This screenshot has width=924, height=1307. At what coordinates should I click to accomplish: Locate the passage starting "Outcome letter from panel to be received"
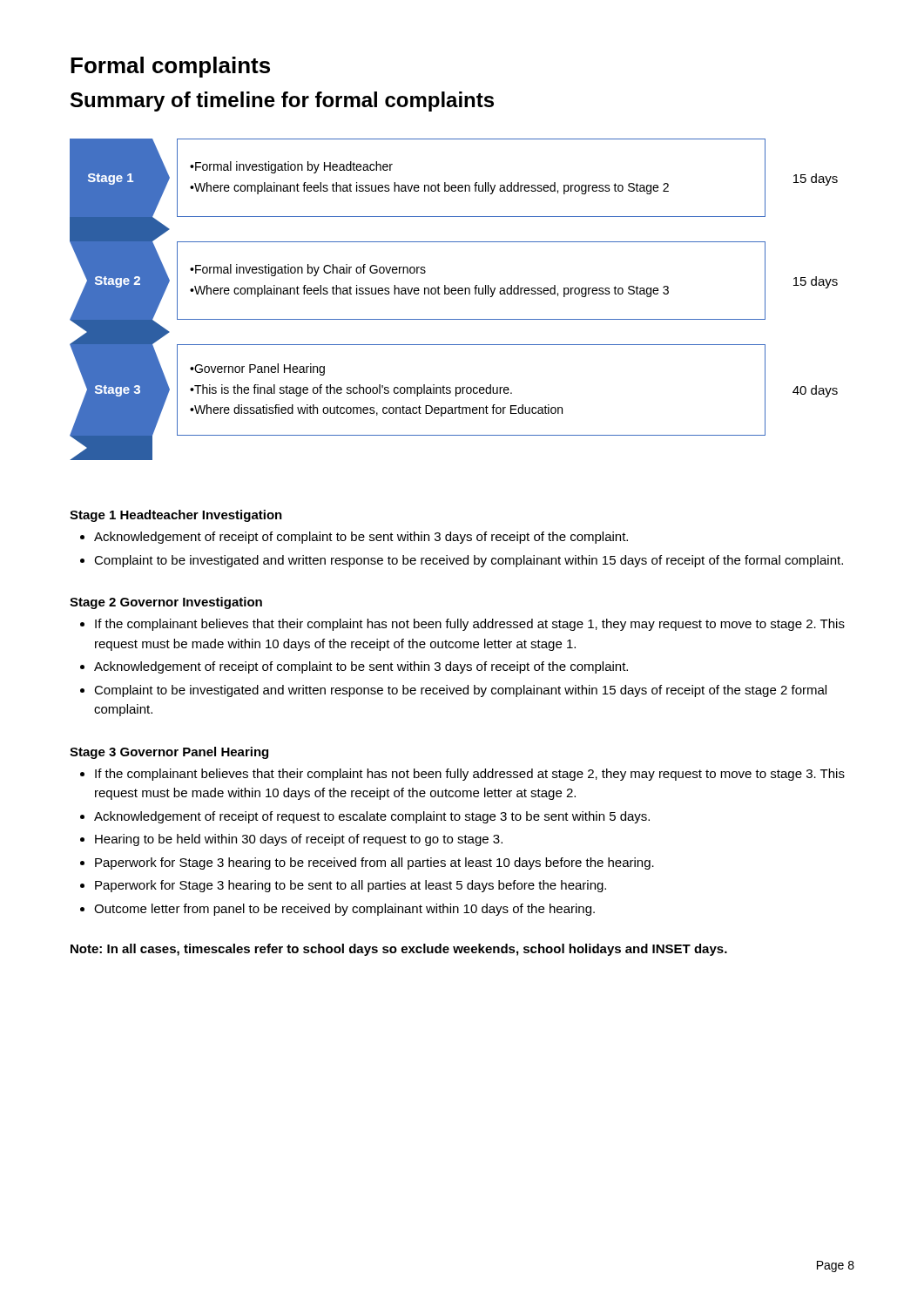[x=462, y=909]
